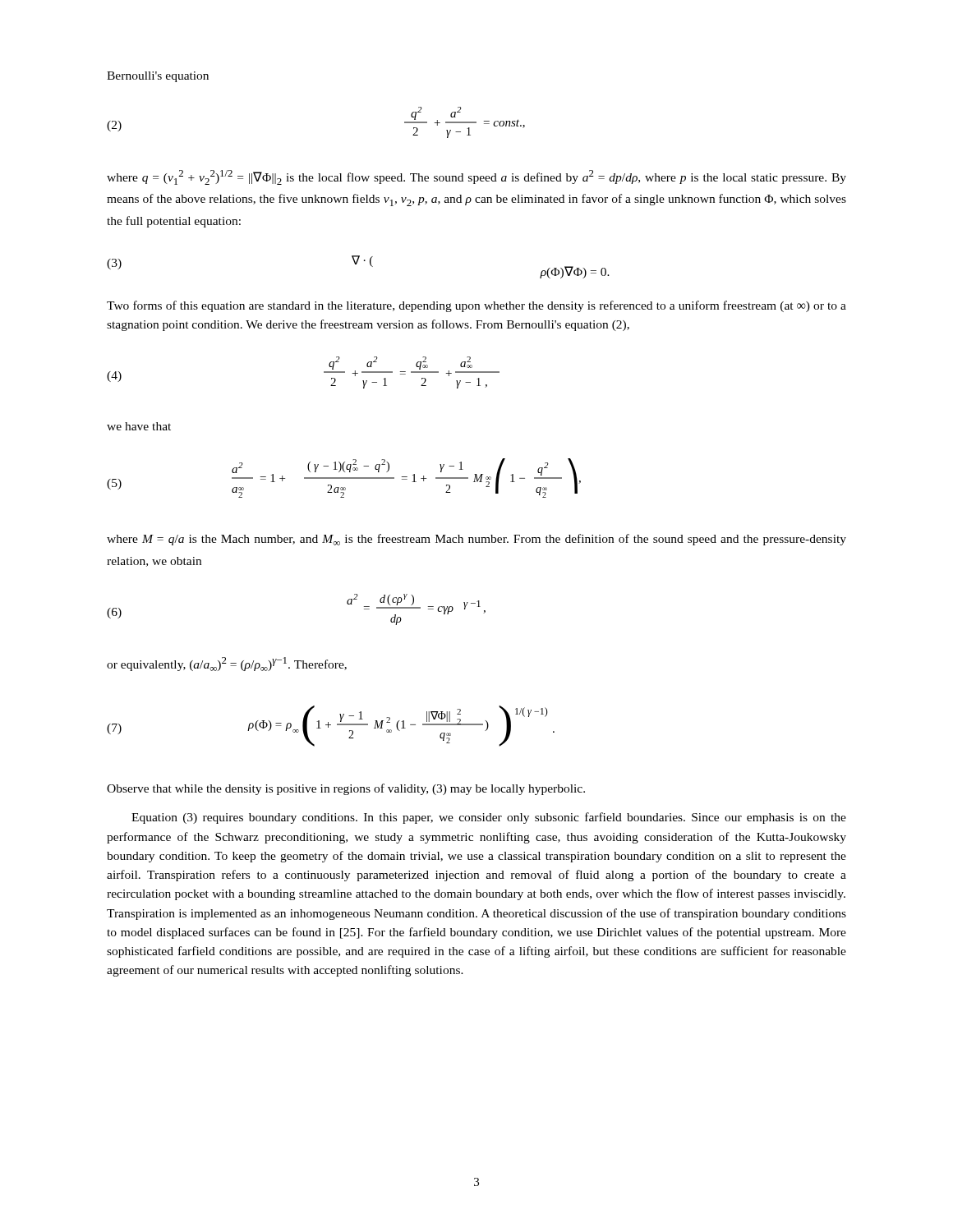Find the text block that reads "where M = q/a is the Mach"
Screen dimensions: 1232x953
click(x=476, y=550)
